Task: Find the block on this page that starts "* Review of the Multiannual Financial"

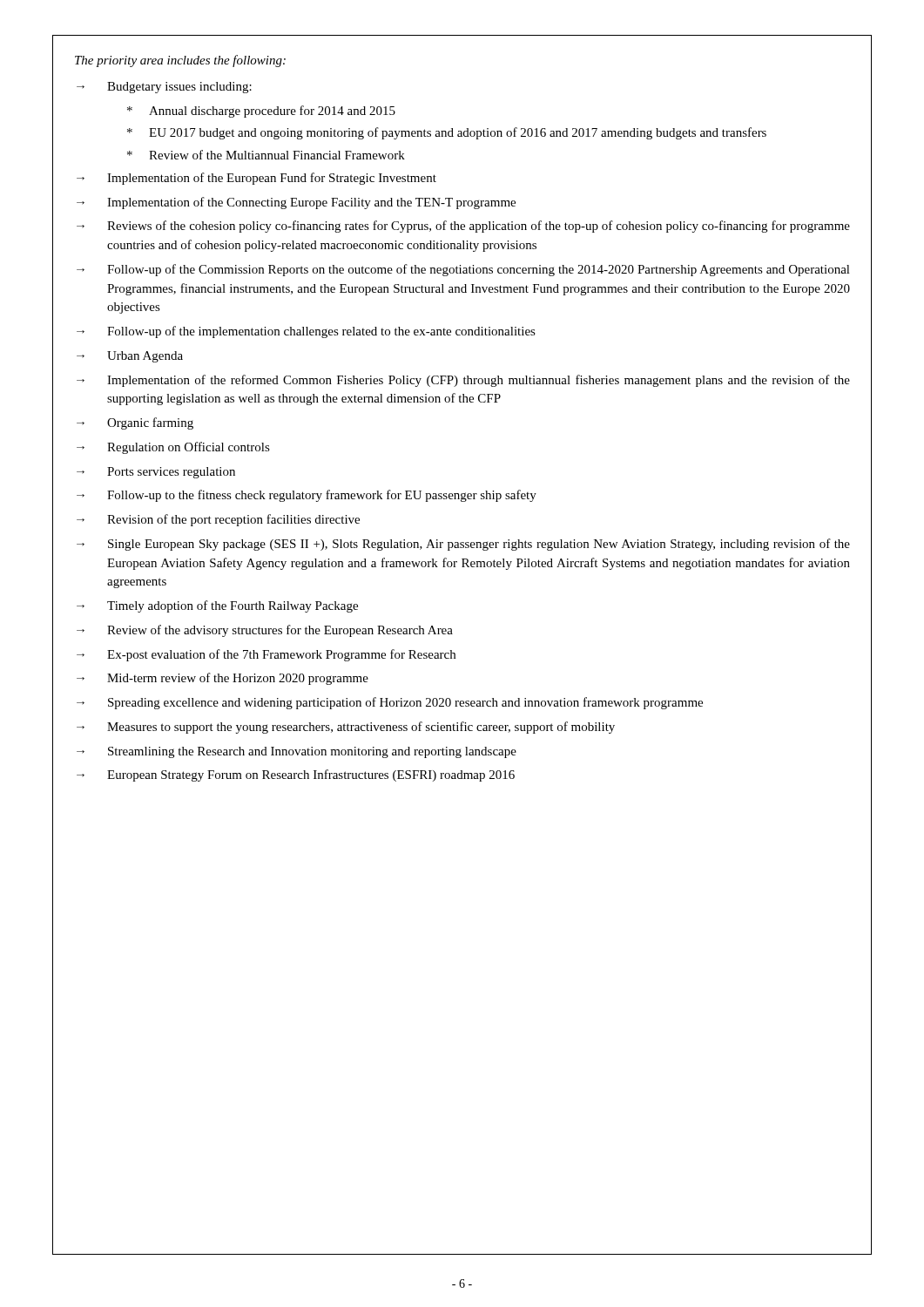Action: click(x=266, y=155)
